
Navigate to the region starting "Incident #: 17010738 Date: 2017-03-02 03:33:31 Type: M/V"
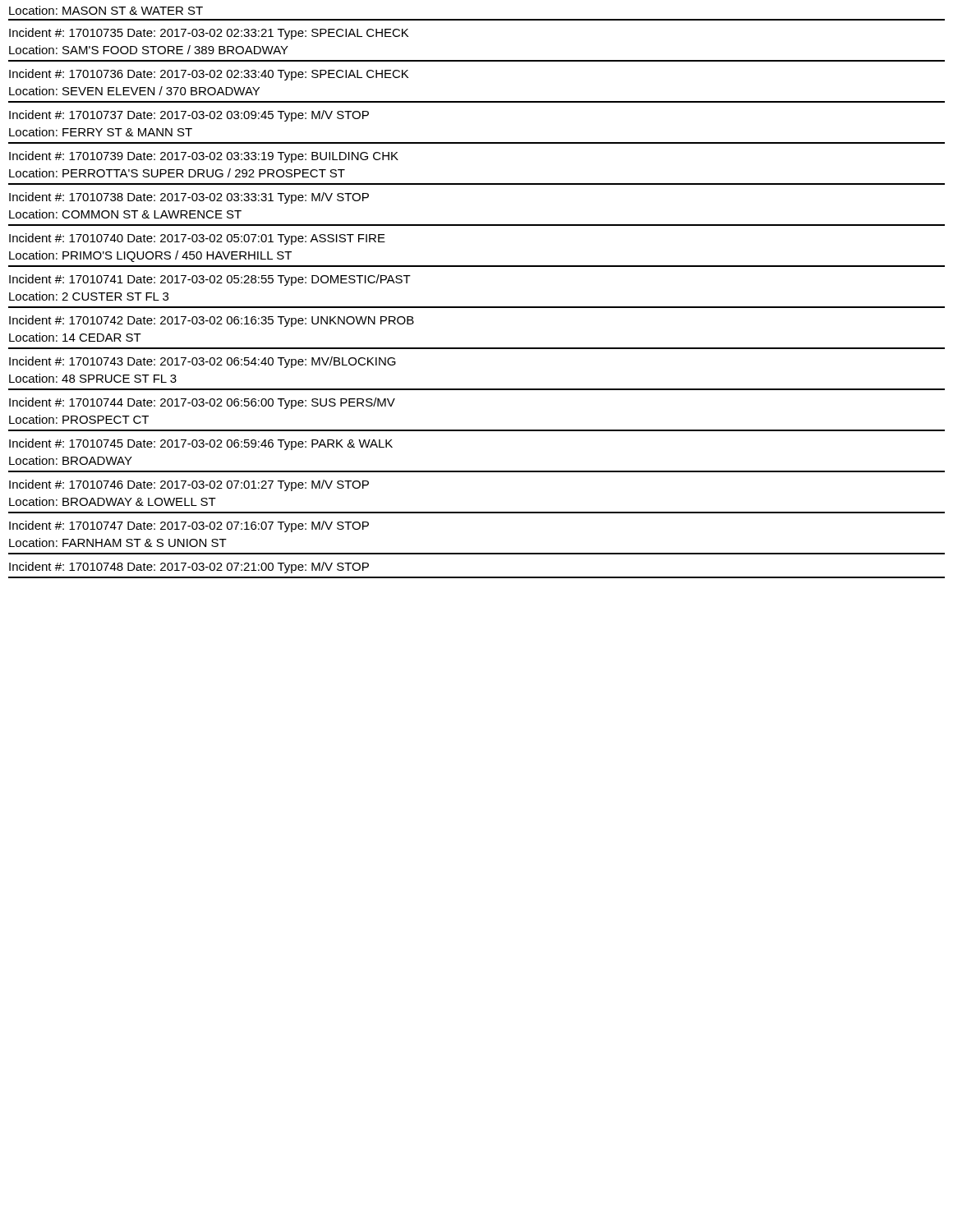(x=189, y=205)
